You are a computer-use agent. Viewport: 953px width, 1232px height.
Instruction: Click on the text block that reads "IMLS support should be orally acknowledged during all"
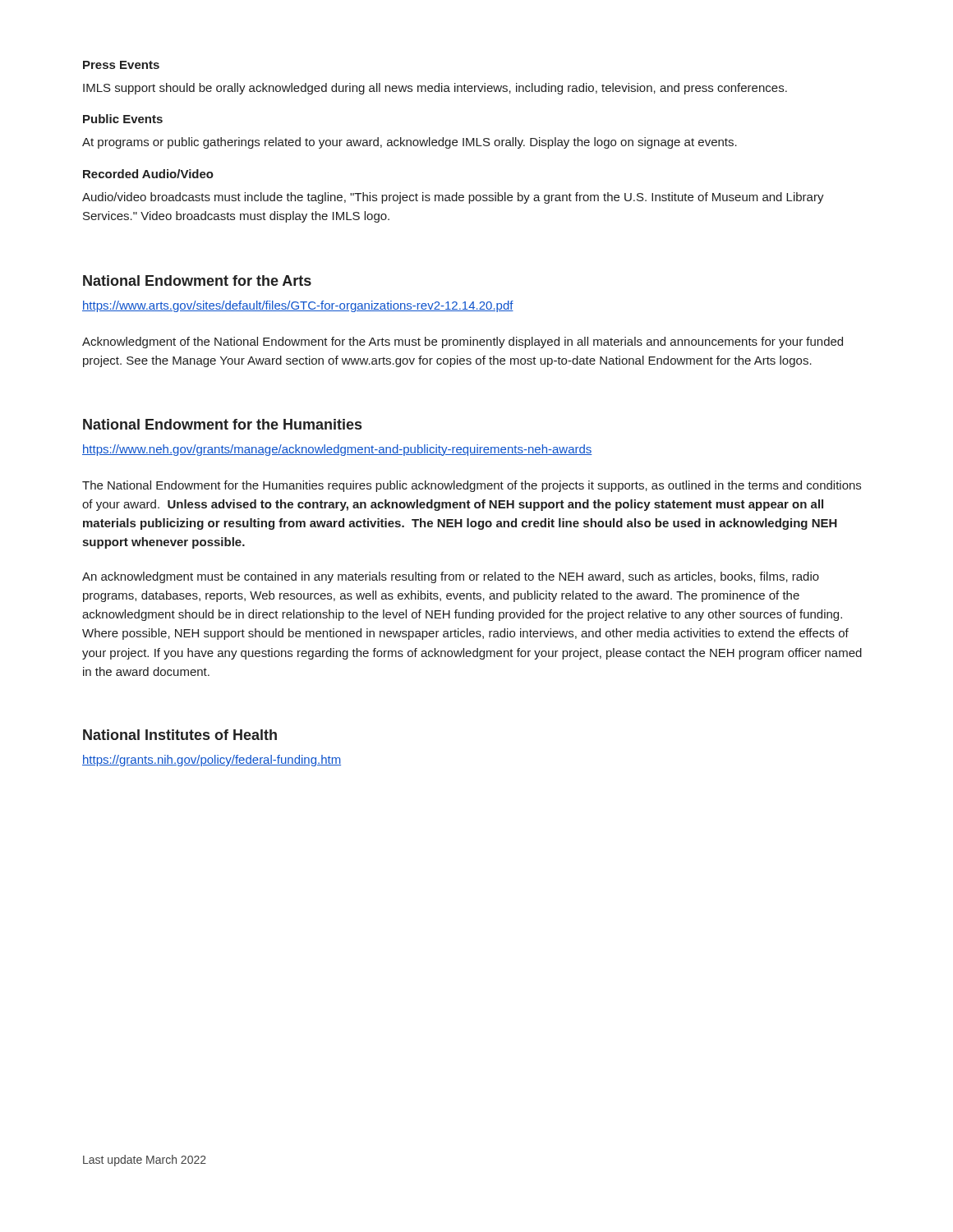pyautogui.click(x=435, y=87)
